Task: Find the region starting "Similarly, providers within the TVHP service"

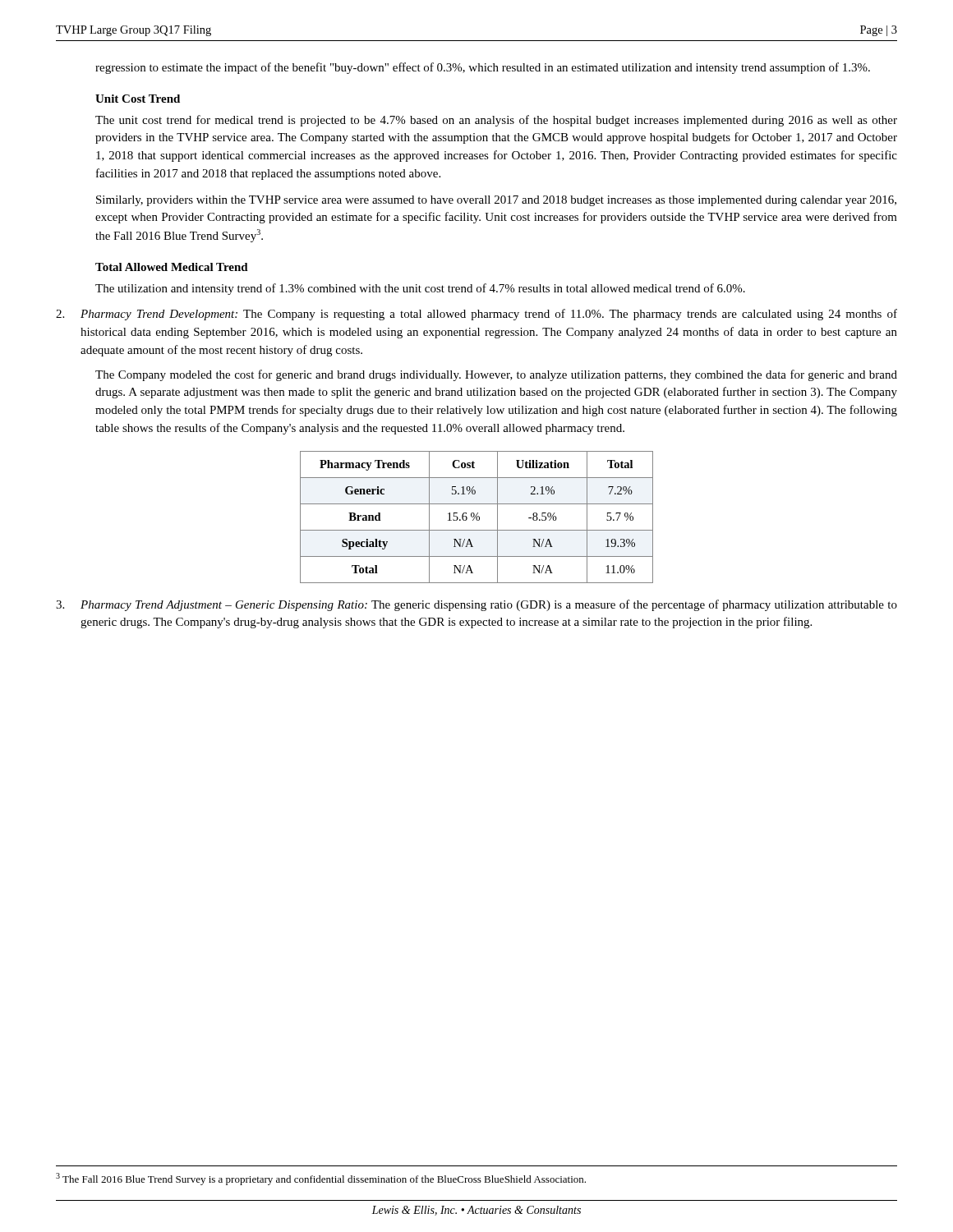Action: [x=496, y=217]
